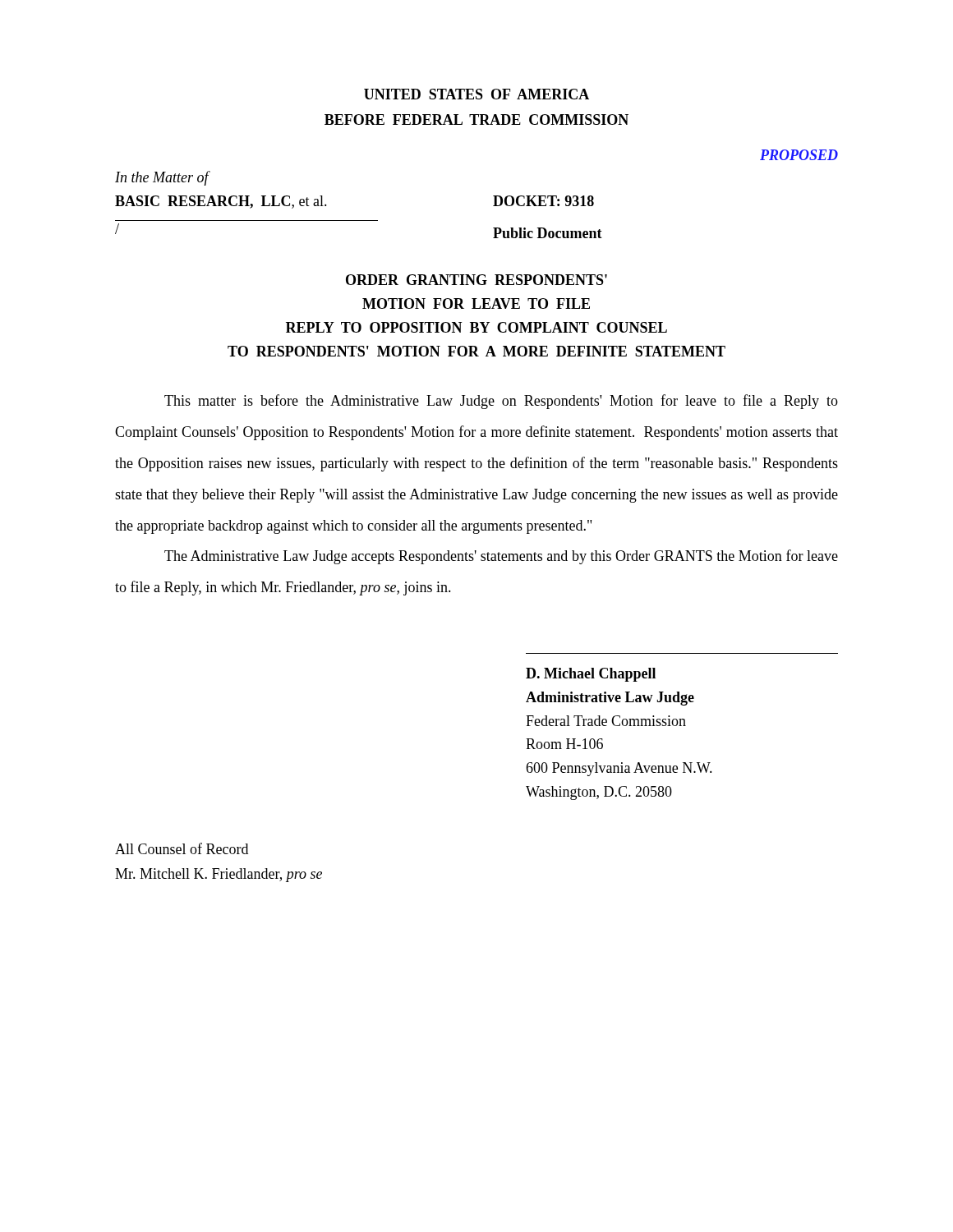Screen dimensions: 1232x953
Task: Select the text with the text "Public Document"
Action: (547, 233)
